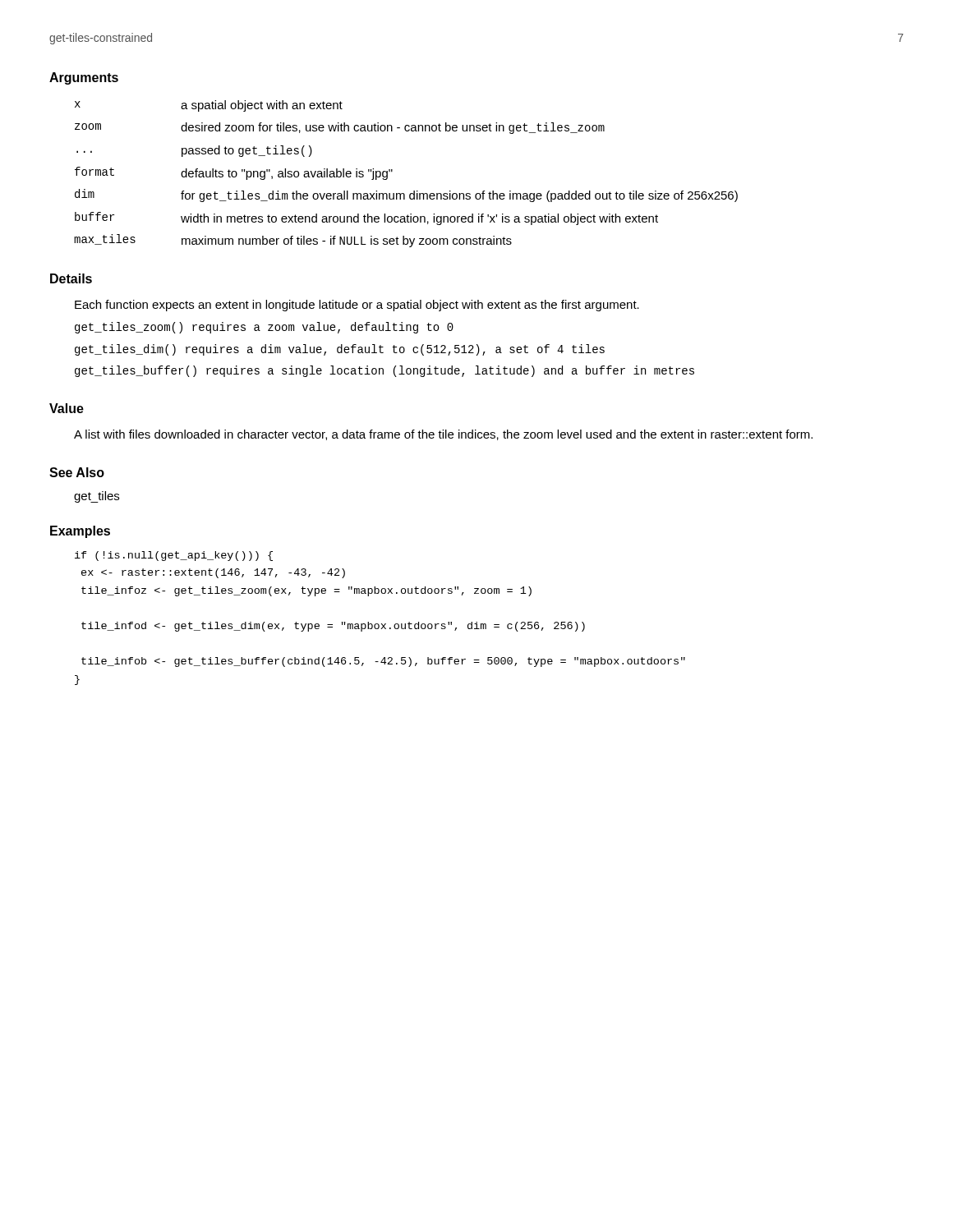This screenshot has height=1232, width=953.
Task: Locate the text block with the text "get_tiles_zoom() requires a"
Action: 264,328
